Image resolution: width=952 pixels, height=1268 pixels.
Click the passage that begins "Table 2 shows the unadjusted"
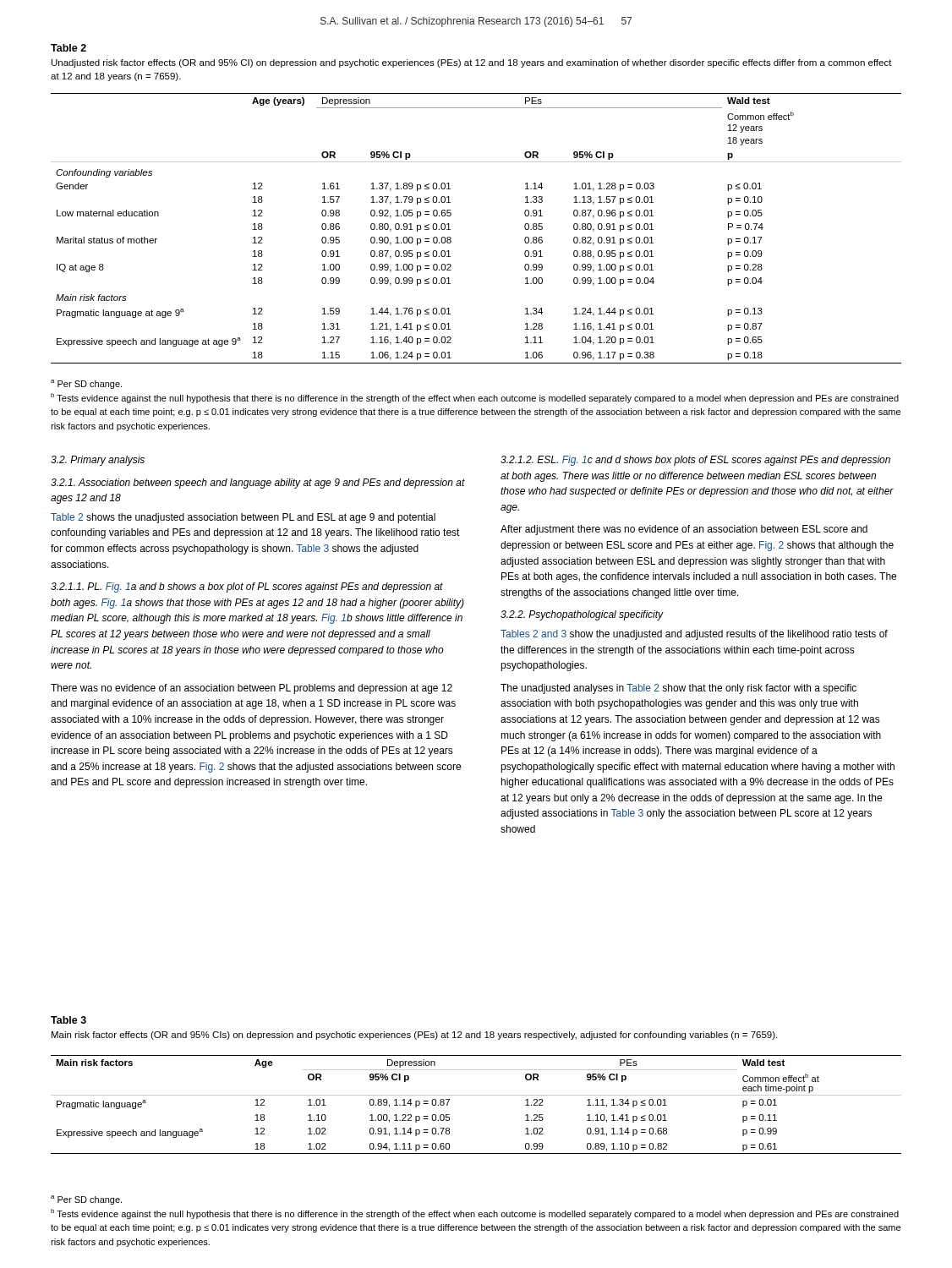[255, 541]
